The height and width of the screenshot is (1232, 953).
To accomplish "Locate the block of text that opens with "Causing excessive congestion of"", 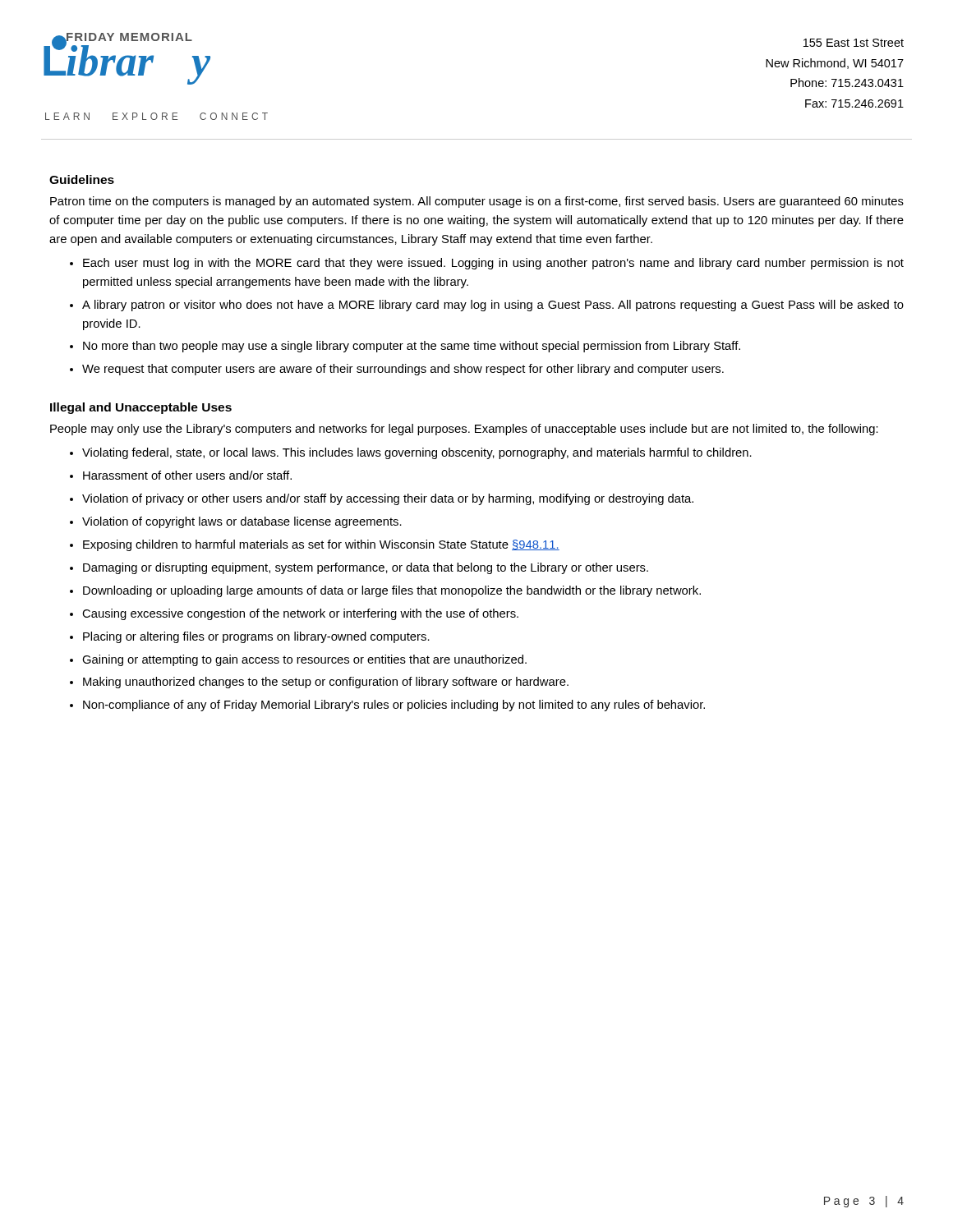I will [x=301, y=613].
